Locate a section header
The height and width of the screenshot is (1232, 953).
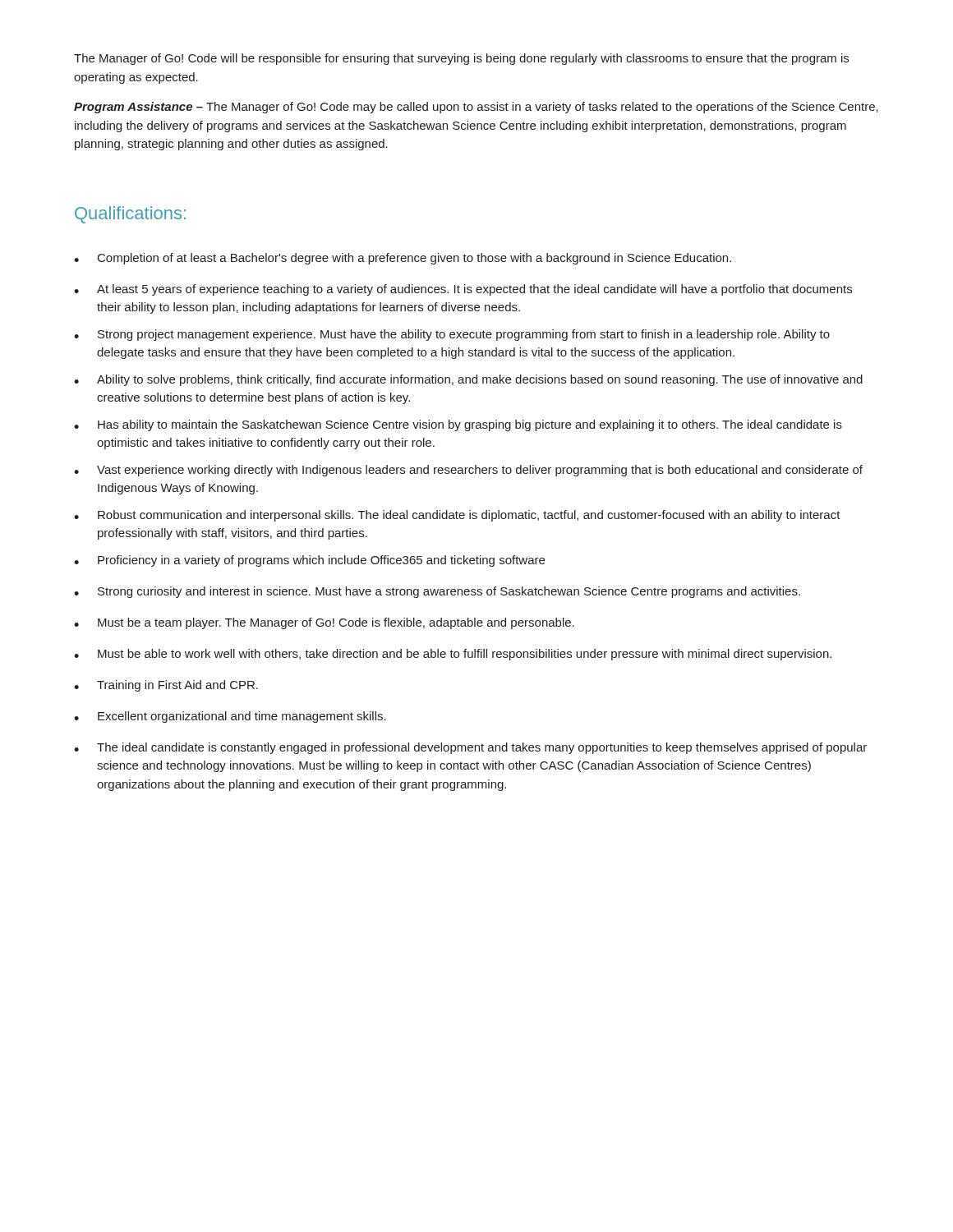point(131,213)
